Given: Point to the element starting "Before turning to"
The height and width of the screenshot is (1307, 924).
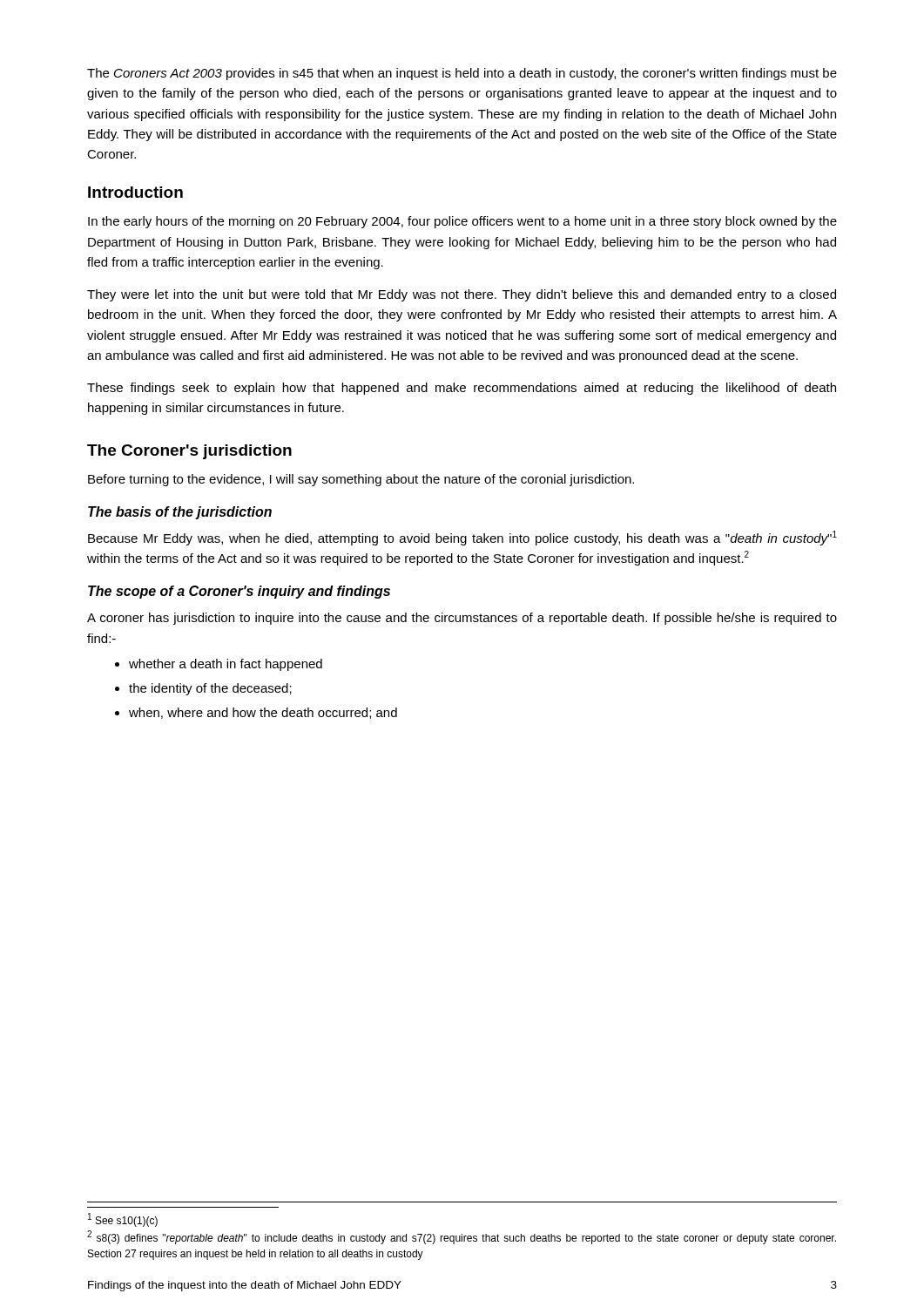Looking at the screenshot, I should tap(462, 478).
